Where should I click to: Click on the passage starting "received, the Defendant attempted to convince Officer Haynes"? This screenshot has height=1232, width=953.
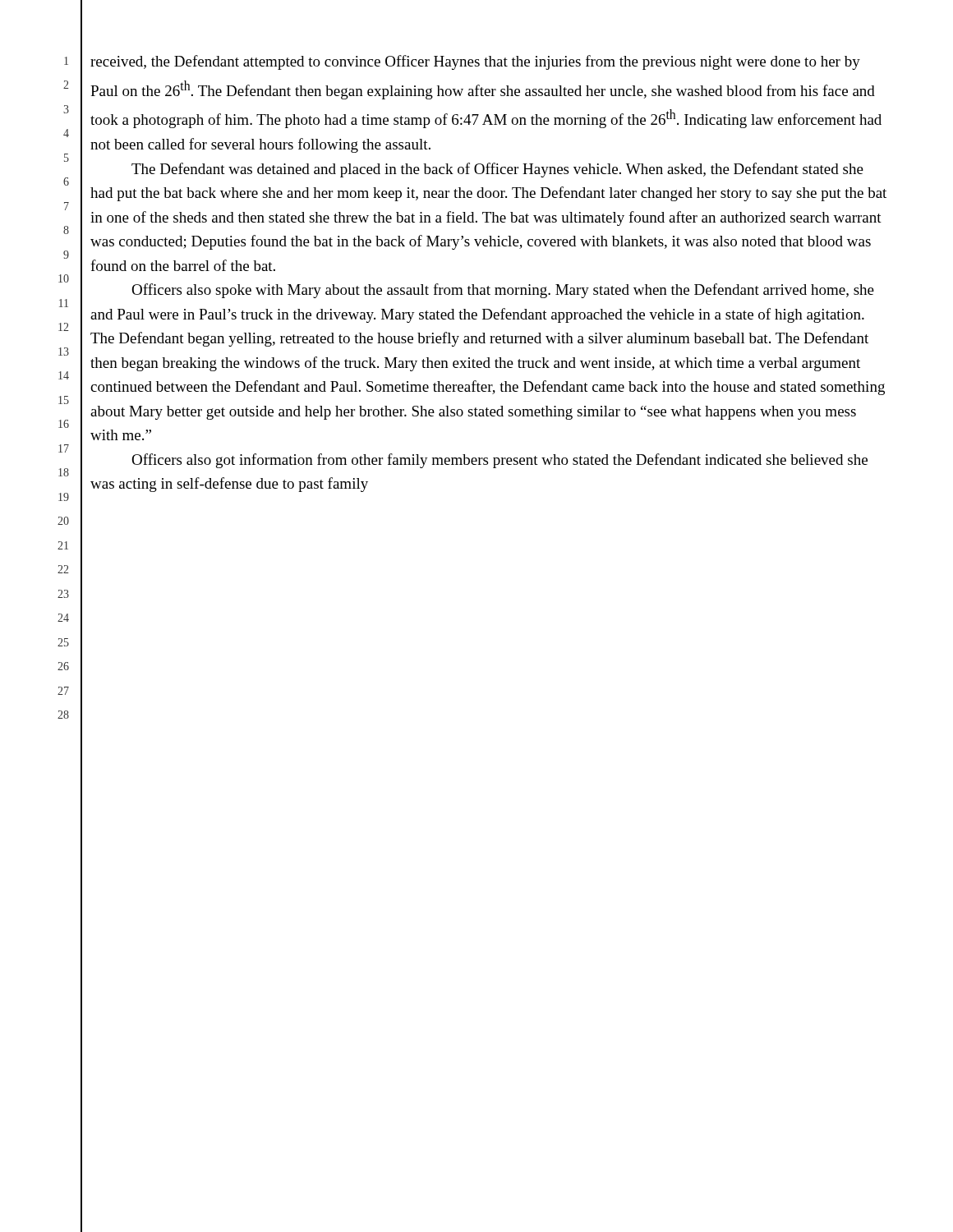486,103
